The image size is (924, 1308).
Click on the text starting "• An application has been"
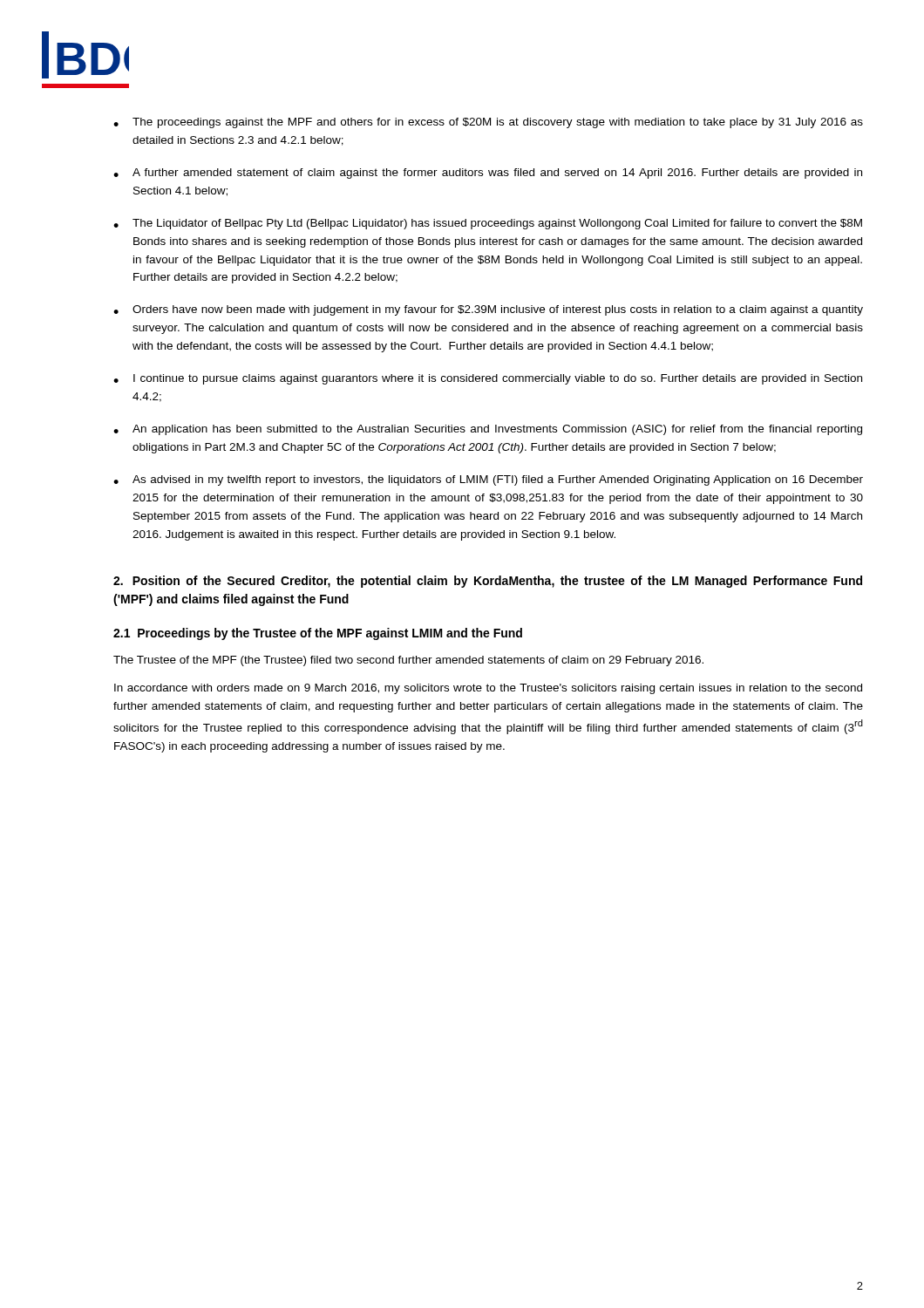click(x=488, y=439)
